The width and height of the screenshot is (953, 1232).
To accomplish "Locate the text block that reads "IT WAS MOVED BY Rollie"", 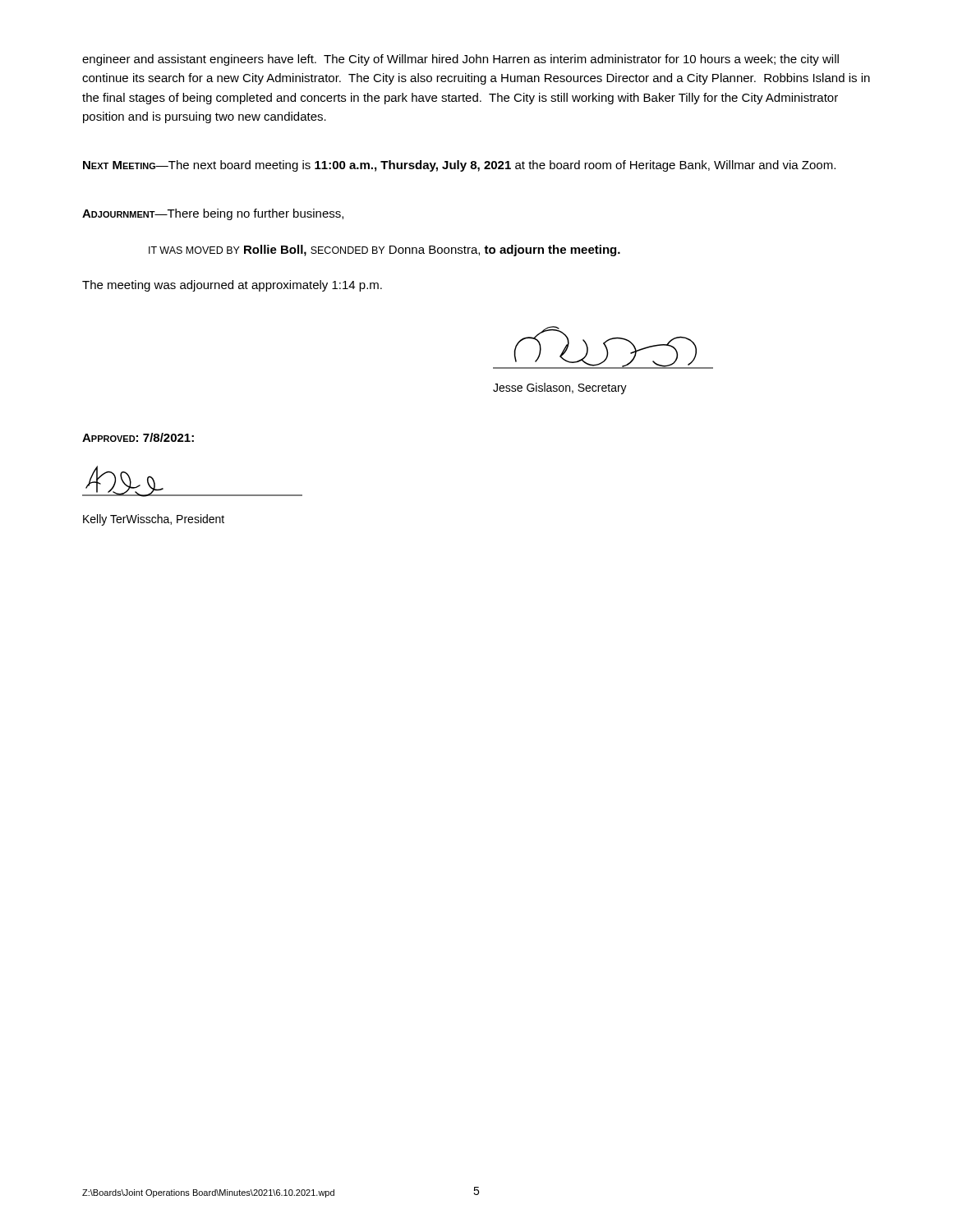I will 384,249.
